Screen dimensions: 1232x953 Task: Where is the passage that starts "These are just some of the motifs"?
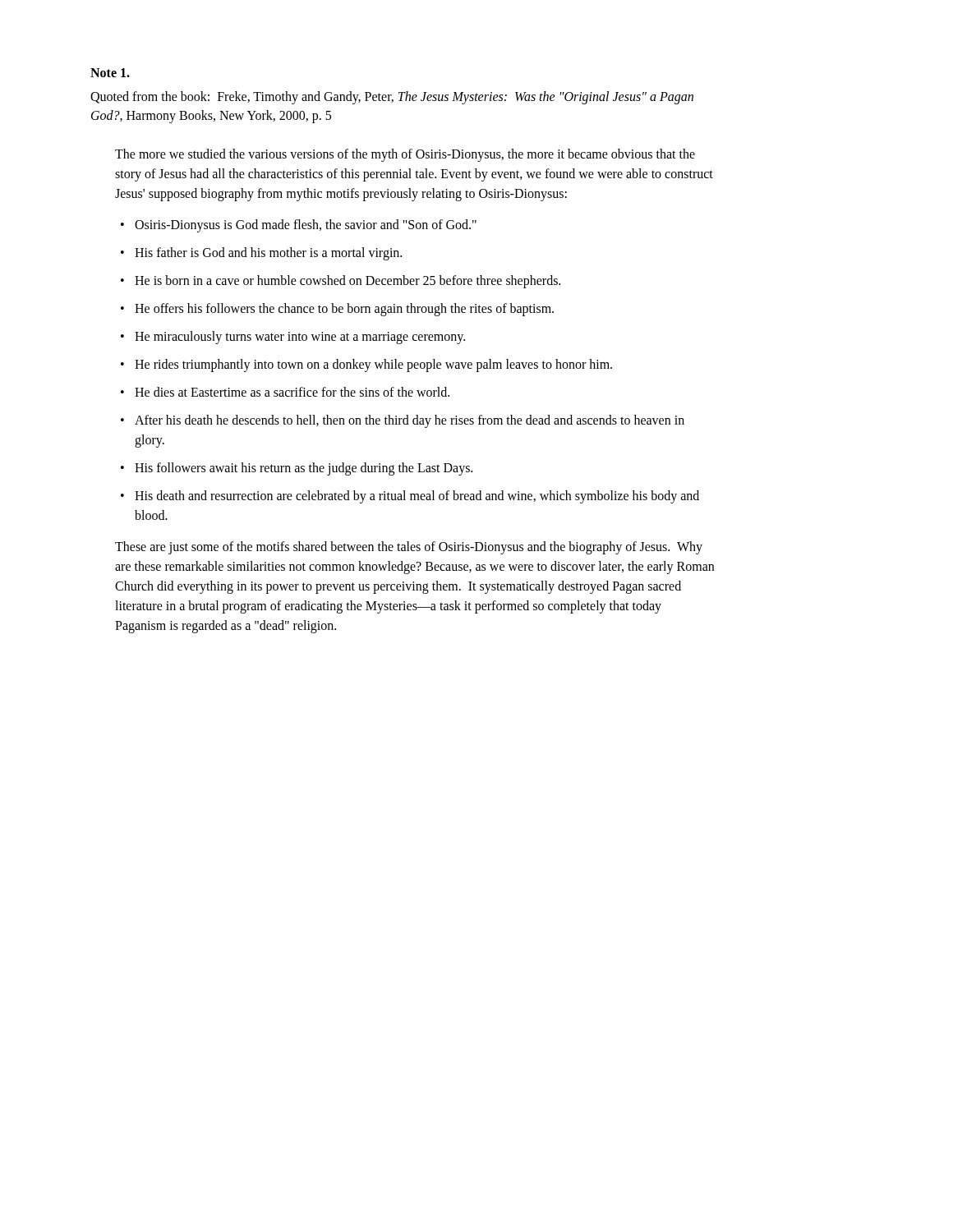[x=415, y=587]
